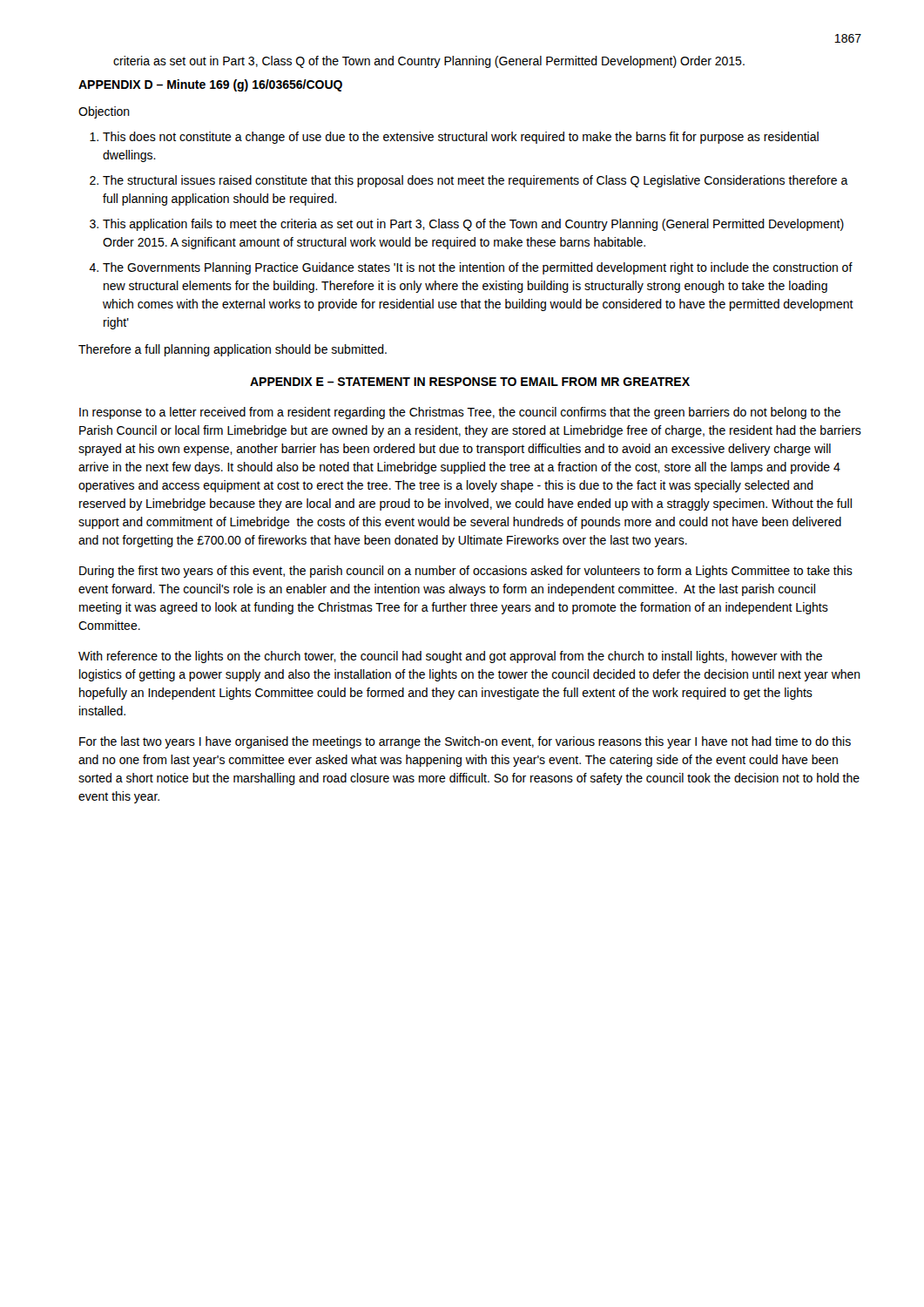Click on the text block with the text "With reference to"

[469, 684]
